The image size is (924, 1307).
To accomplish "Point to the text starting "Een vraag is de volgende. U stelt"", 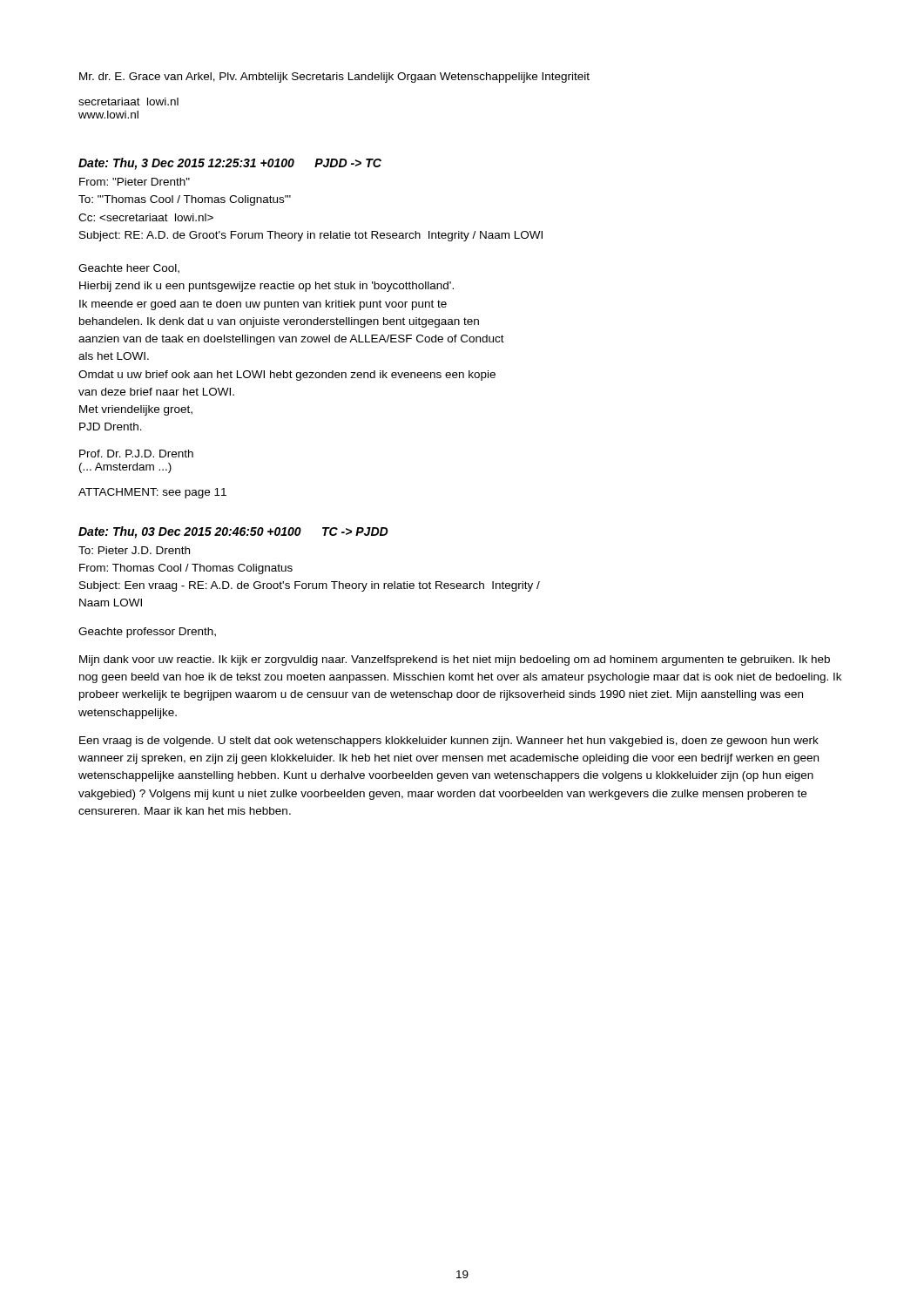I will tap(449, 775).
